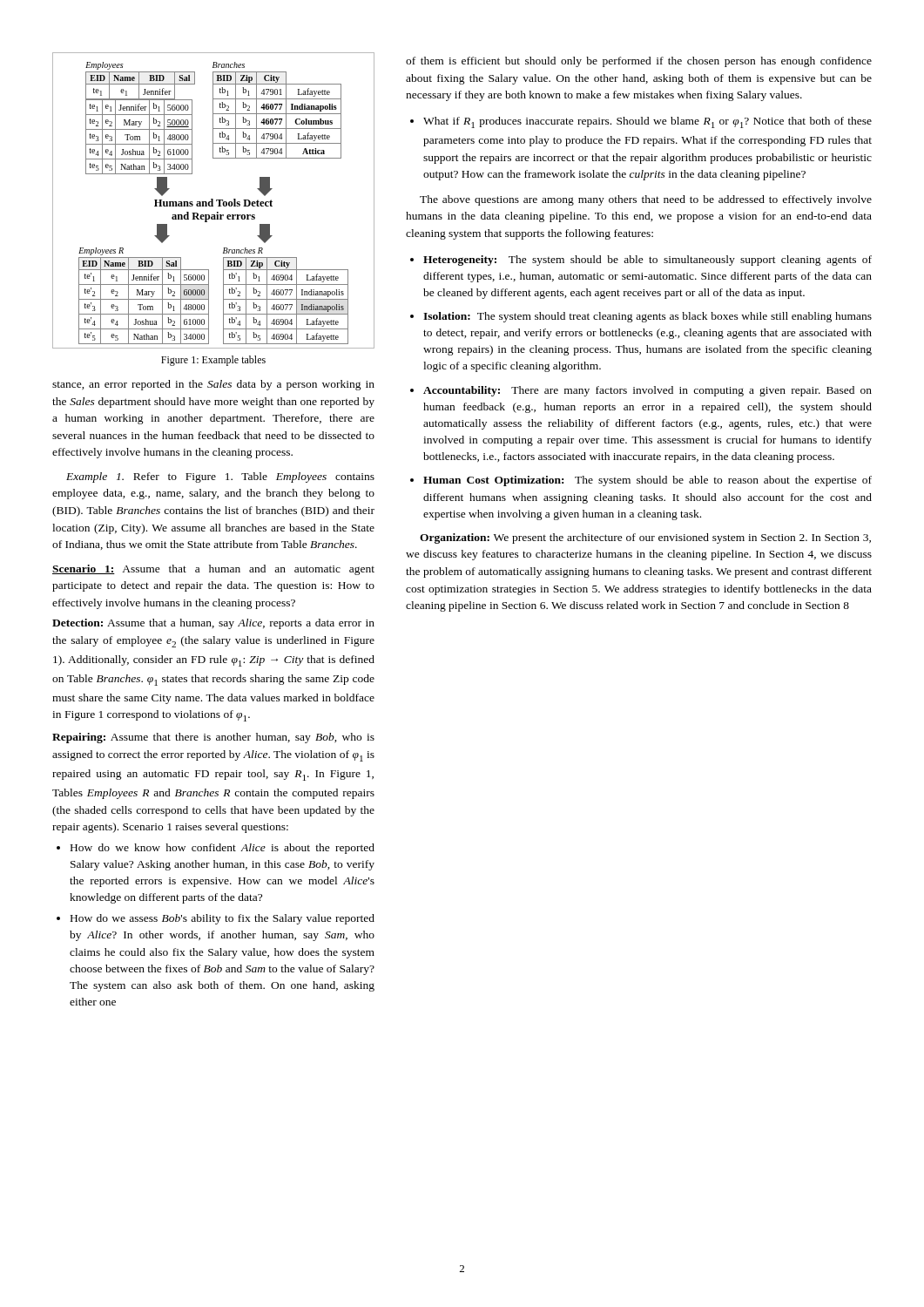
Task: Point to the text block starting "Heterogeneity: The system should be able to simultaneously"
Action: (x=647, y=275)
